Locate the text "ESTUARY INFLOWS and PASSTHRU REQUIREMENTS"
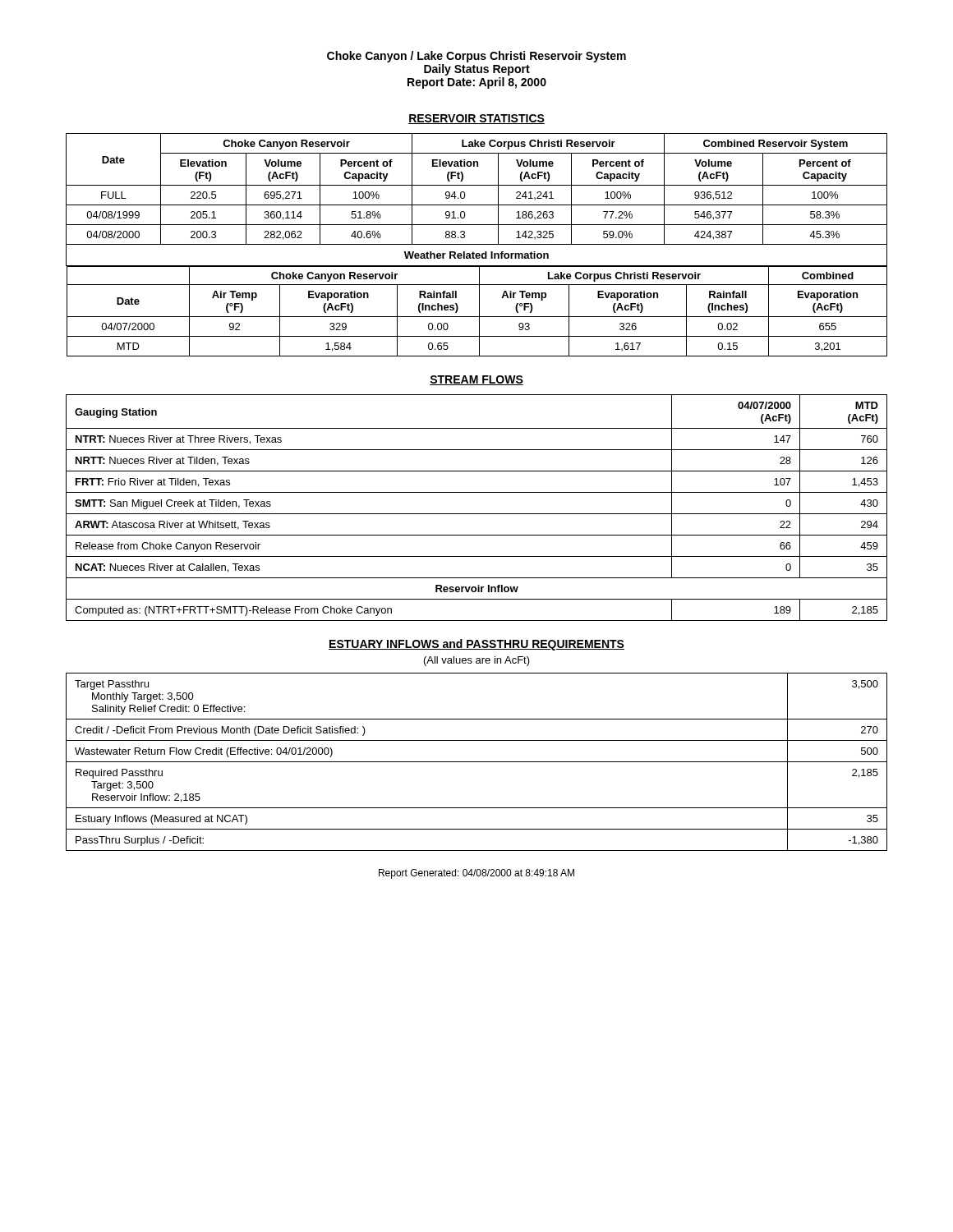This screenshot has width=953, height=1232. point(476,644)
